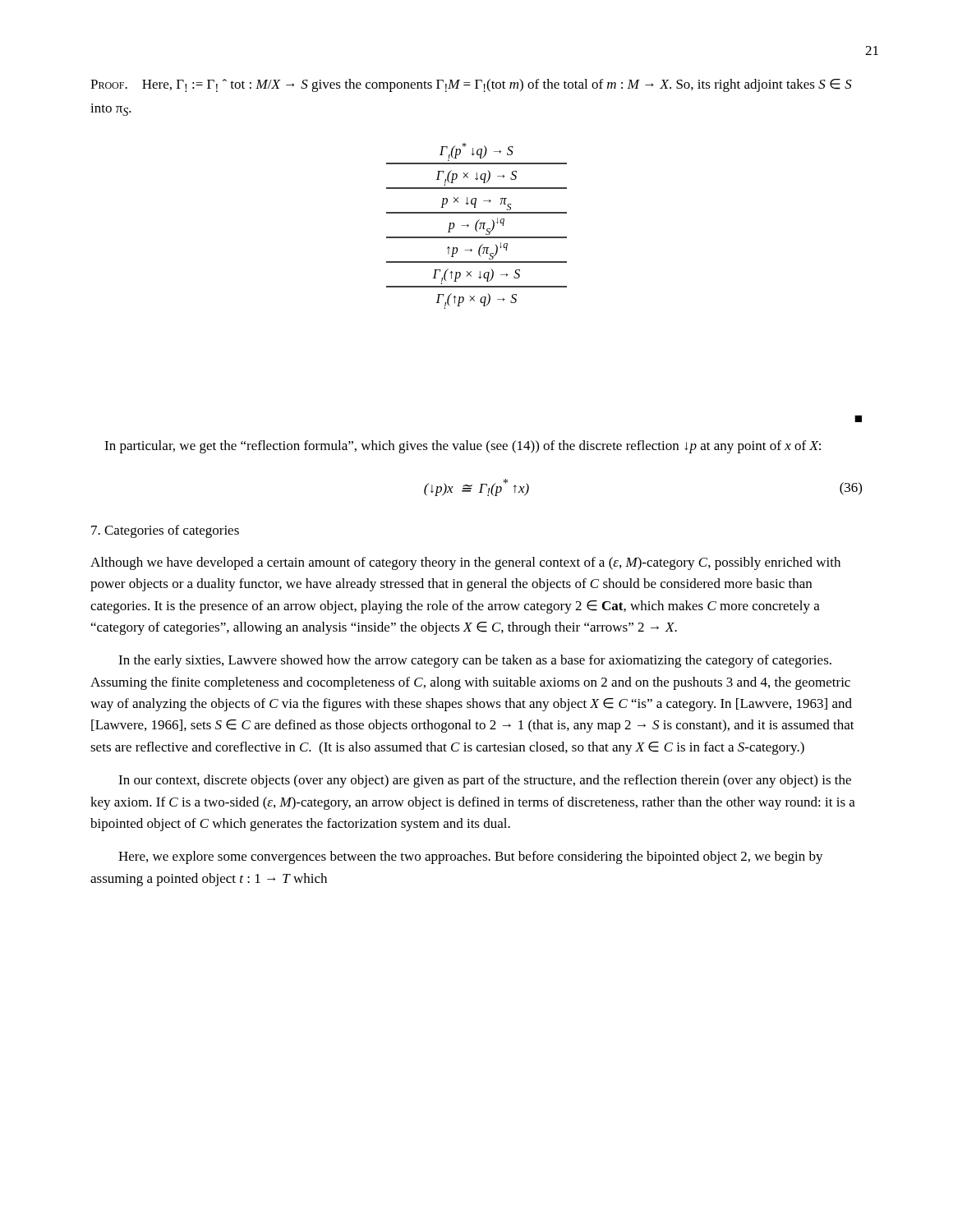
Task: Find the section header that says "7. Categories of categories"
Action: (x=165, y=530)
